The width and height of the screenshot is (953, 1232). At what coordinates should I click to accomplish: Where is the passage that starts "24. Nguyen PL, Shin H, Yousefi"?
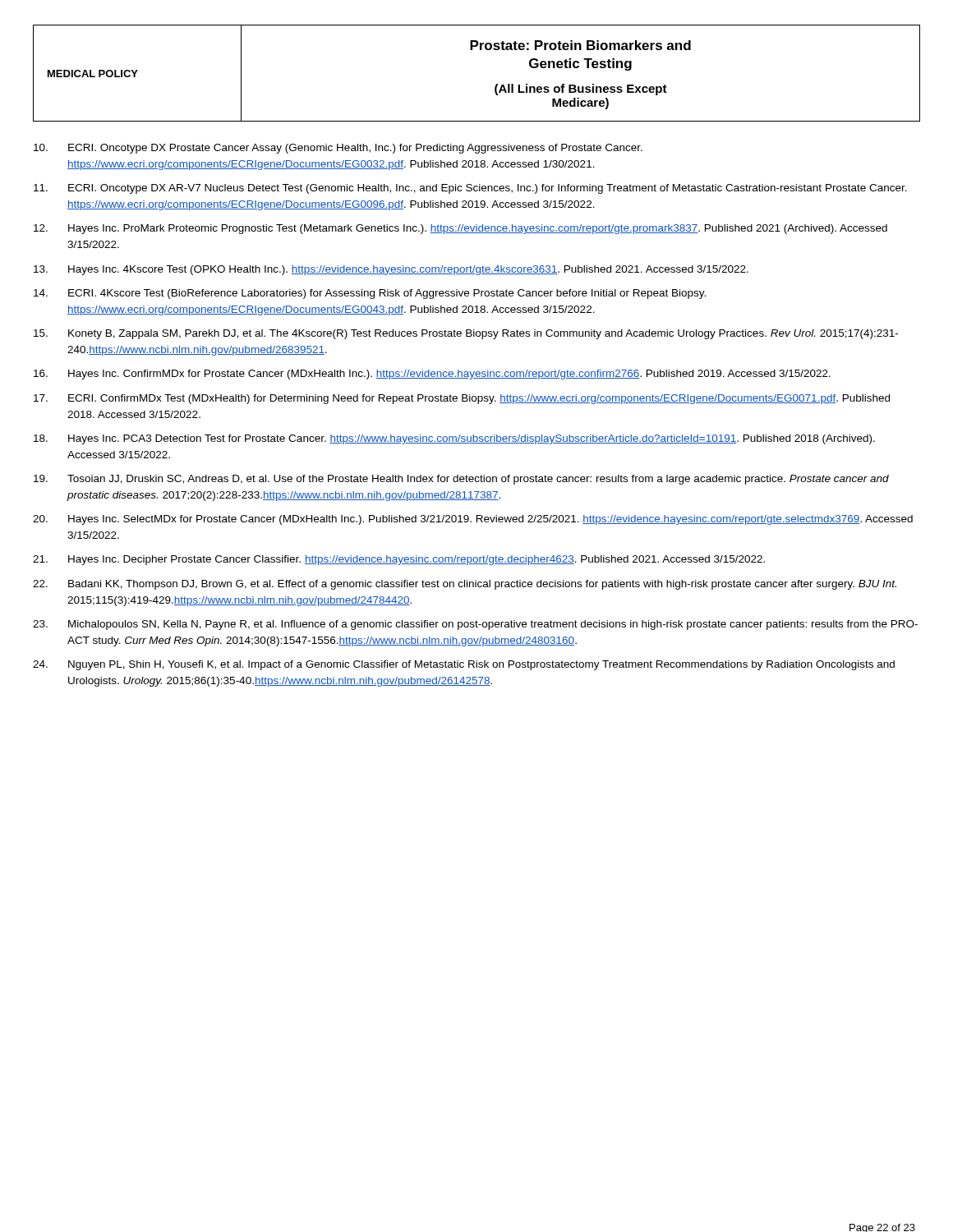[x=476, y=672]
